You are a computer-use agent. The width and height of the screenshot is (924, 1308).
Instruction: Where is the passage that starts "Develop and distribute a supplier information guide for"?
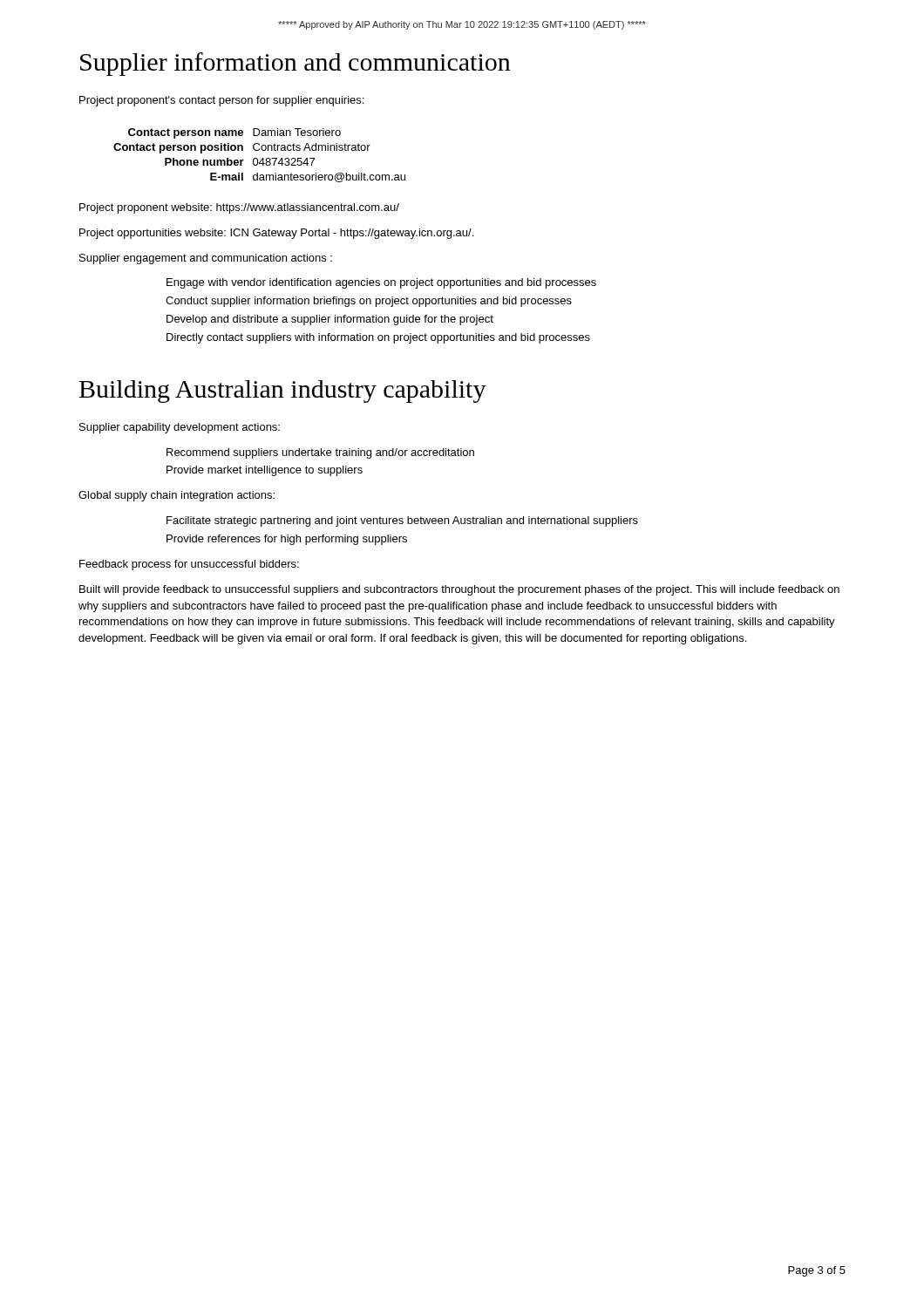(x=329, y=319)
